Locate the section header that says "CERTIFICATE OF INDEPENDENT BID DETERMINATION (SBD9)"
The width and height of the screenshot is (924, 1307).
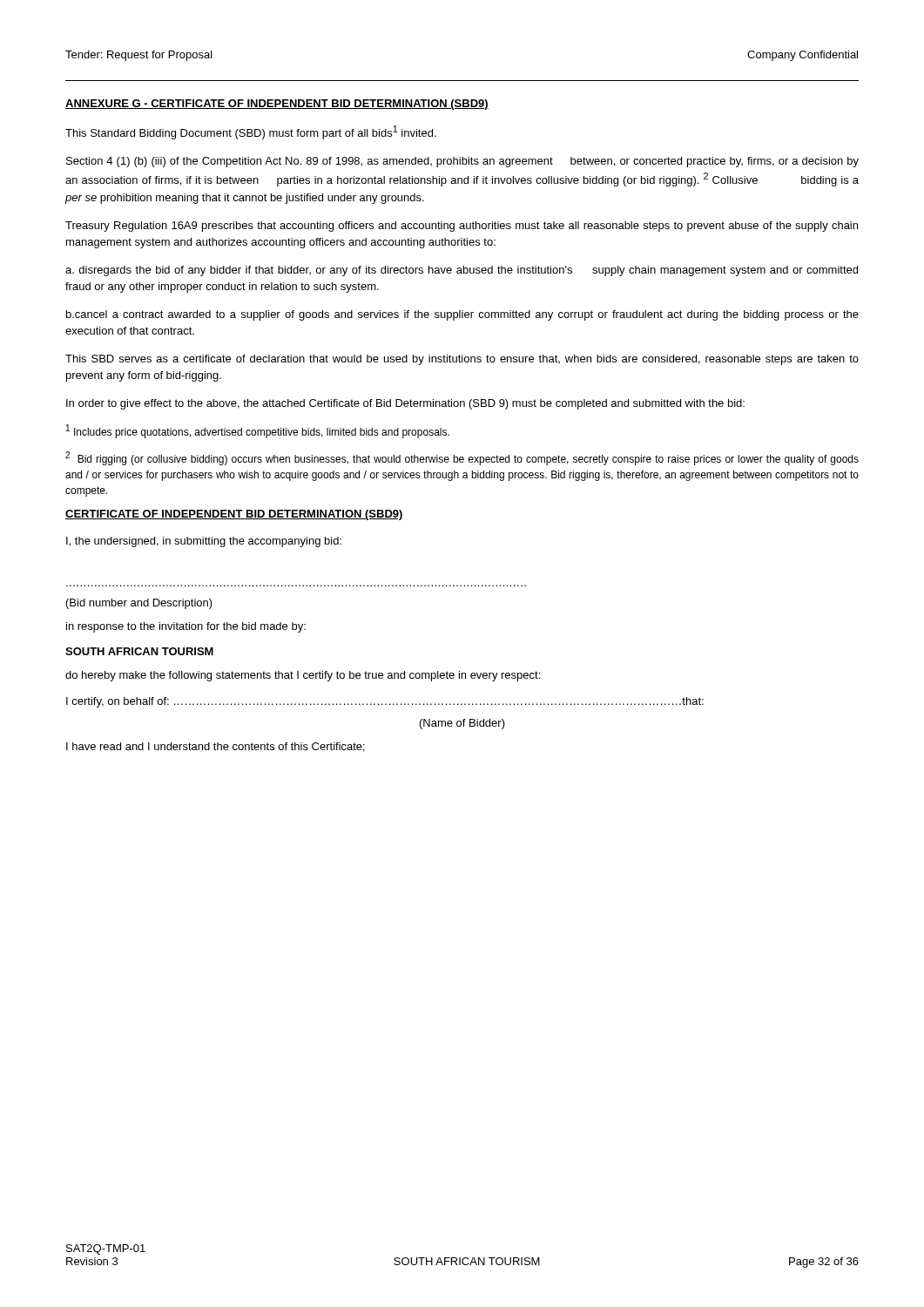tap(234, 514)
